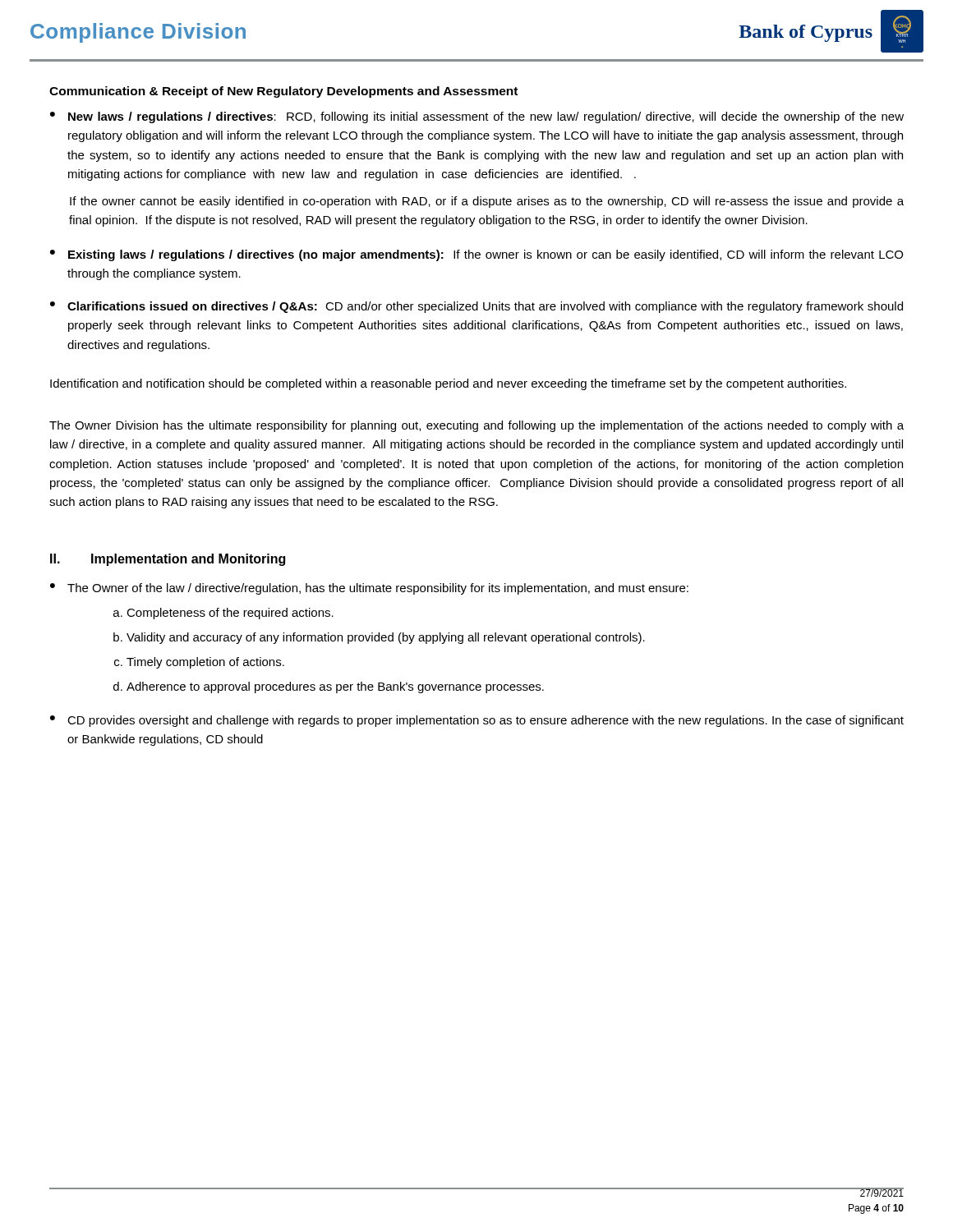Image resolution: width=953 pixels, height=1232 pixels.
Task: Click on the text block that reads "Identification and notification should be"
Action: pyautogui.click(x=448, y=383)
